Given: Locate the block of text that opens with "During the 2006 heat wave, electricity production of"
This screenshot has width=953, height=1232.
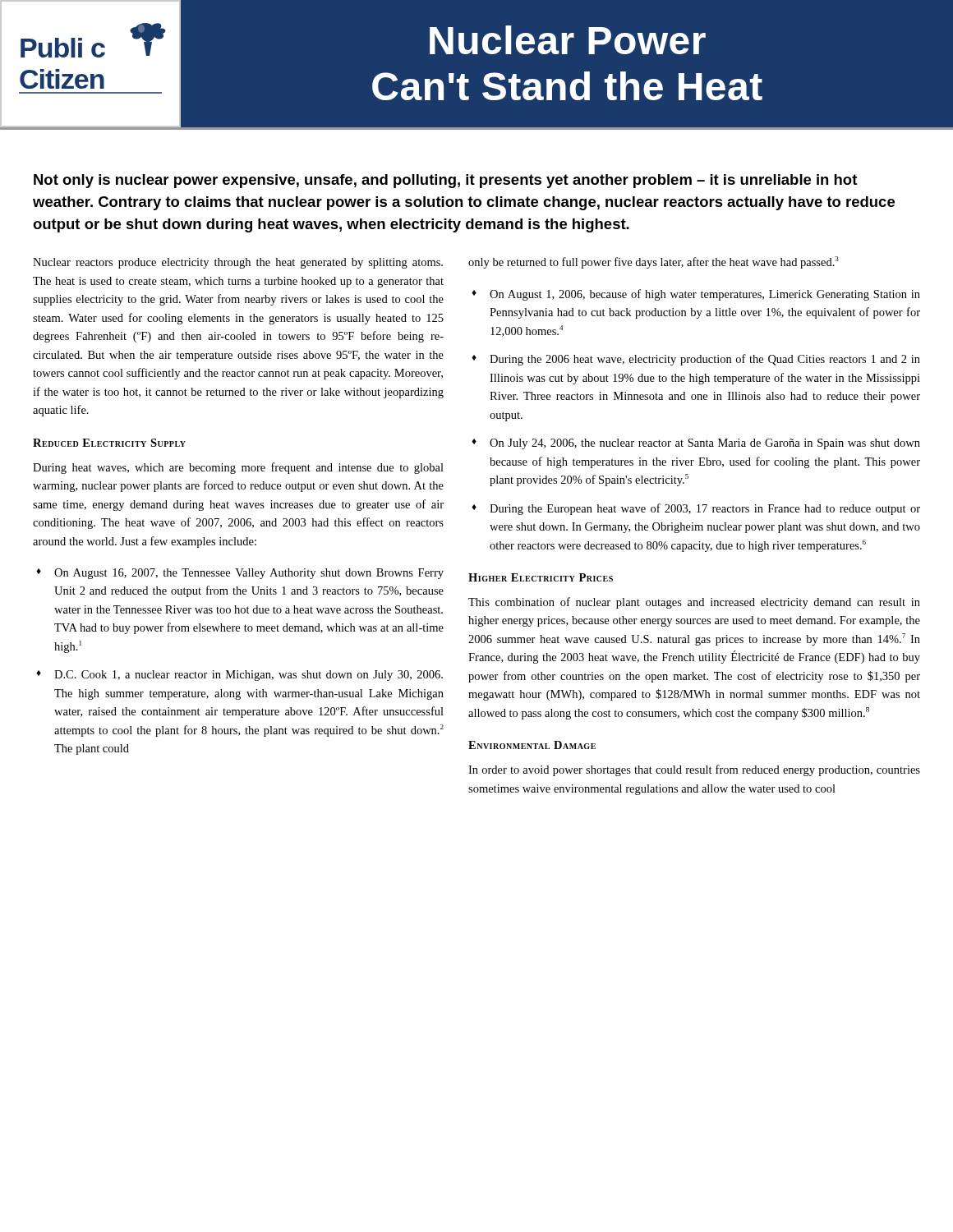Looking at the screenshot, I should (x=705, y=387).
